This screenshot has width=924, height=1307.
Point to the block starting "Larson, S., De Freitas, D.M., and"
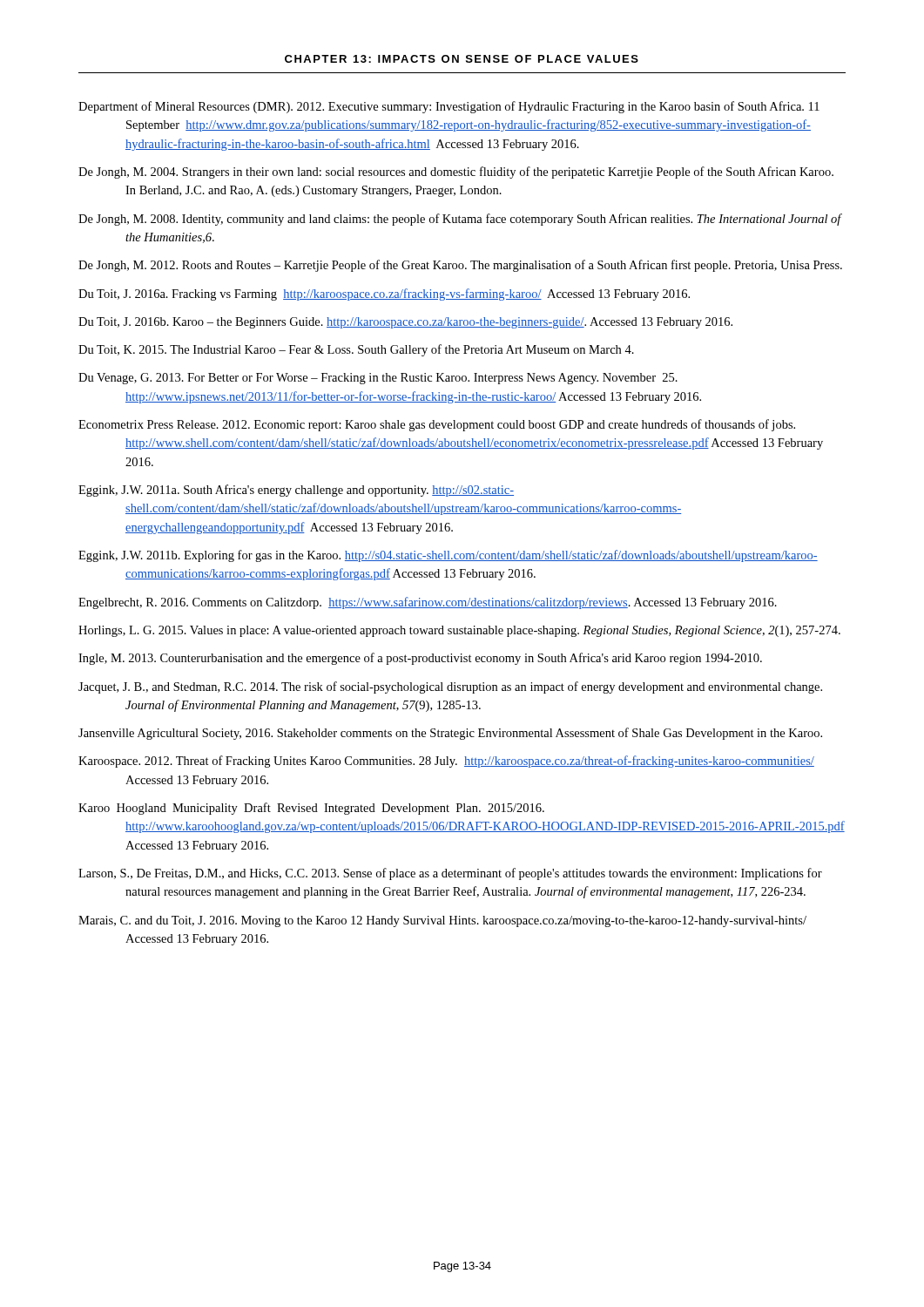pos(450,882)
